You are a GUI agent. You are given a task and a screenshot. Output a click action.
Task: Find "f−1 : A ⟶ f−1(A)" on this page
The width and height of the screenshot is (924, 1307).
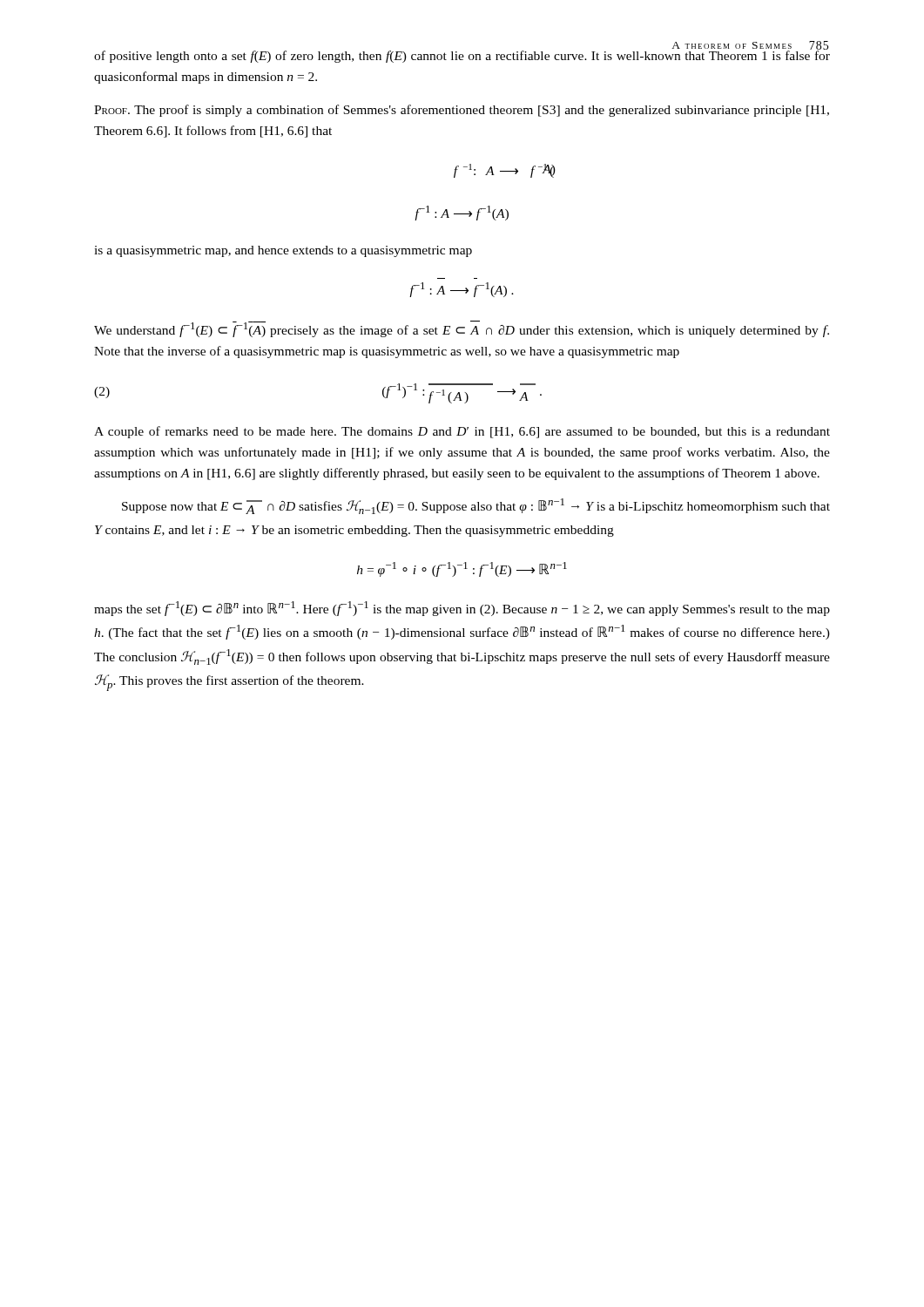click(462, 212)
